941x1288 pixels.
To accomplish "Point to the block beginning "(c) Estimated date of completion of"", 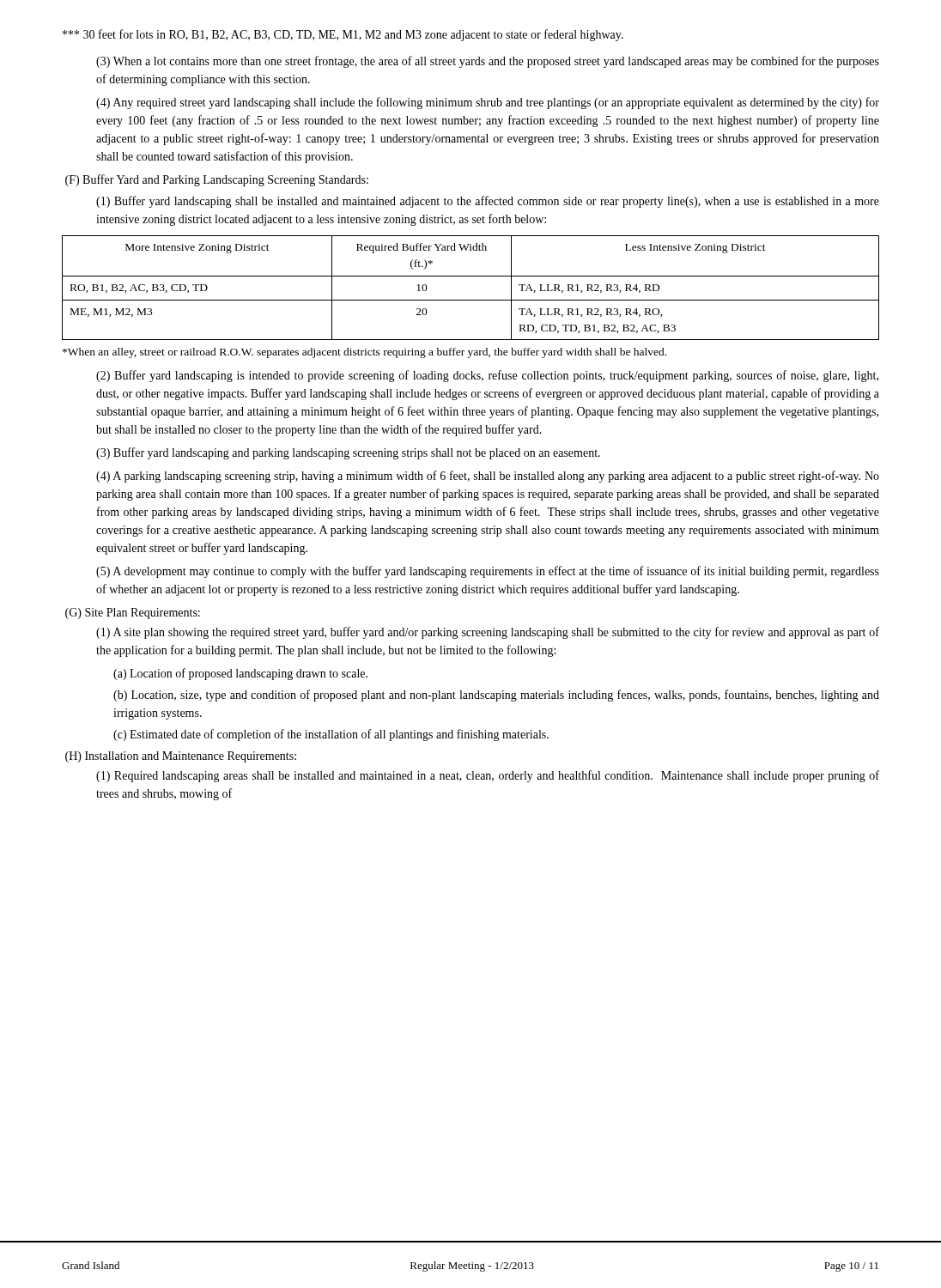I will [x=331, y=734].
